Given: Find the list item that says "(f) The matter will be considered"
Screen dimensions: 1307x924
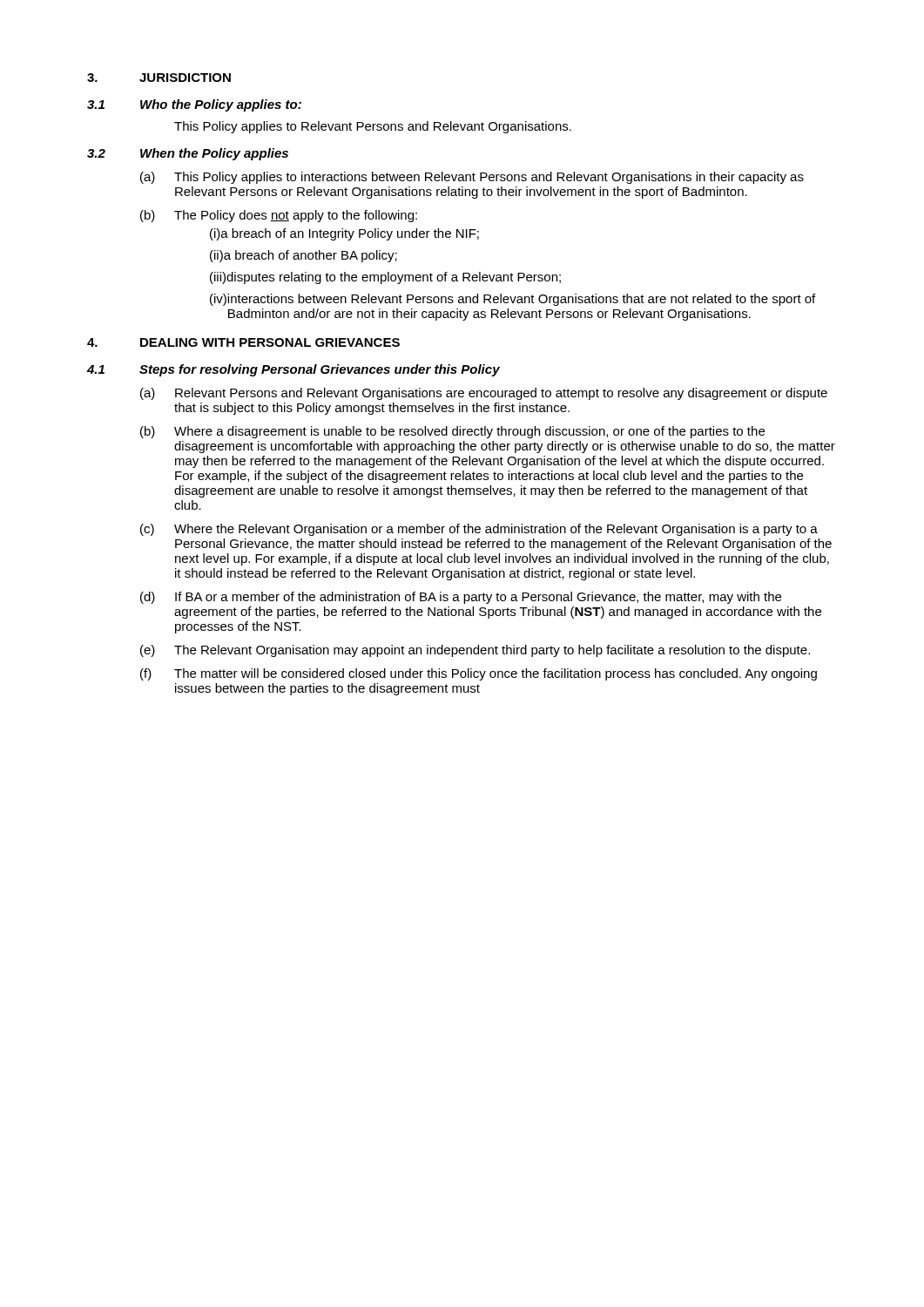Looking at the screenshot, I should [462, 680].
